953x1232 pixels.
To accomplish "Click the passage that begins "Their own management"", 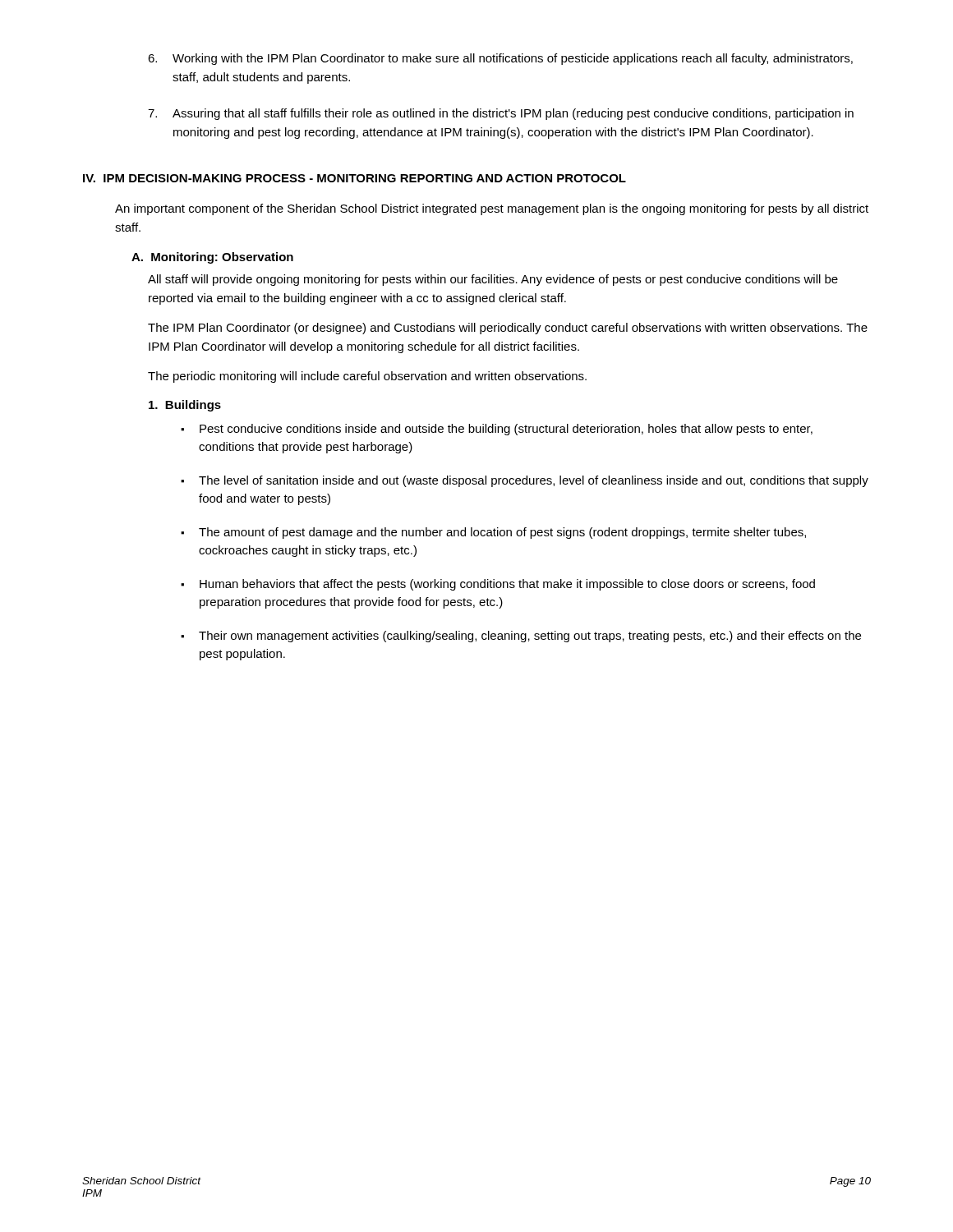I will pyautogui.click(x=535, y=645).
